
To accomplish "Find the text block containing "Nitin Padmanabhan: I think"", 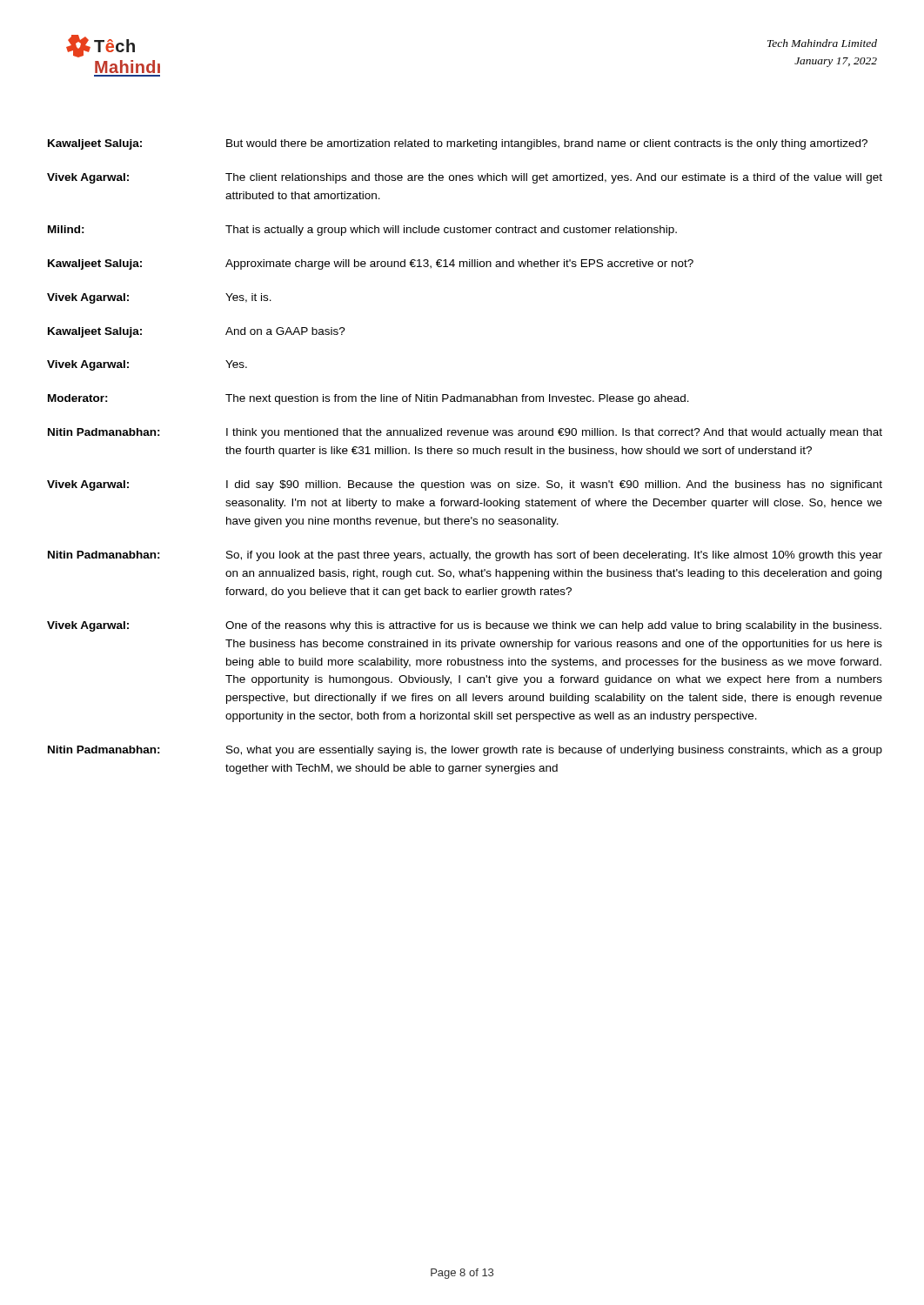I will (x=465, y=442).
